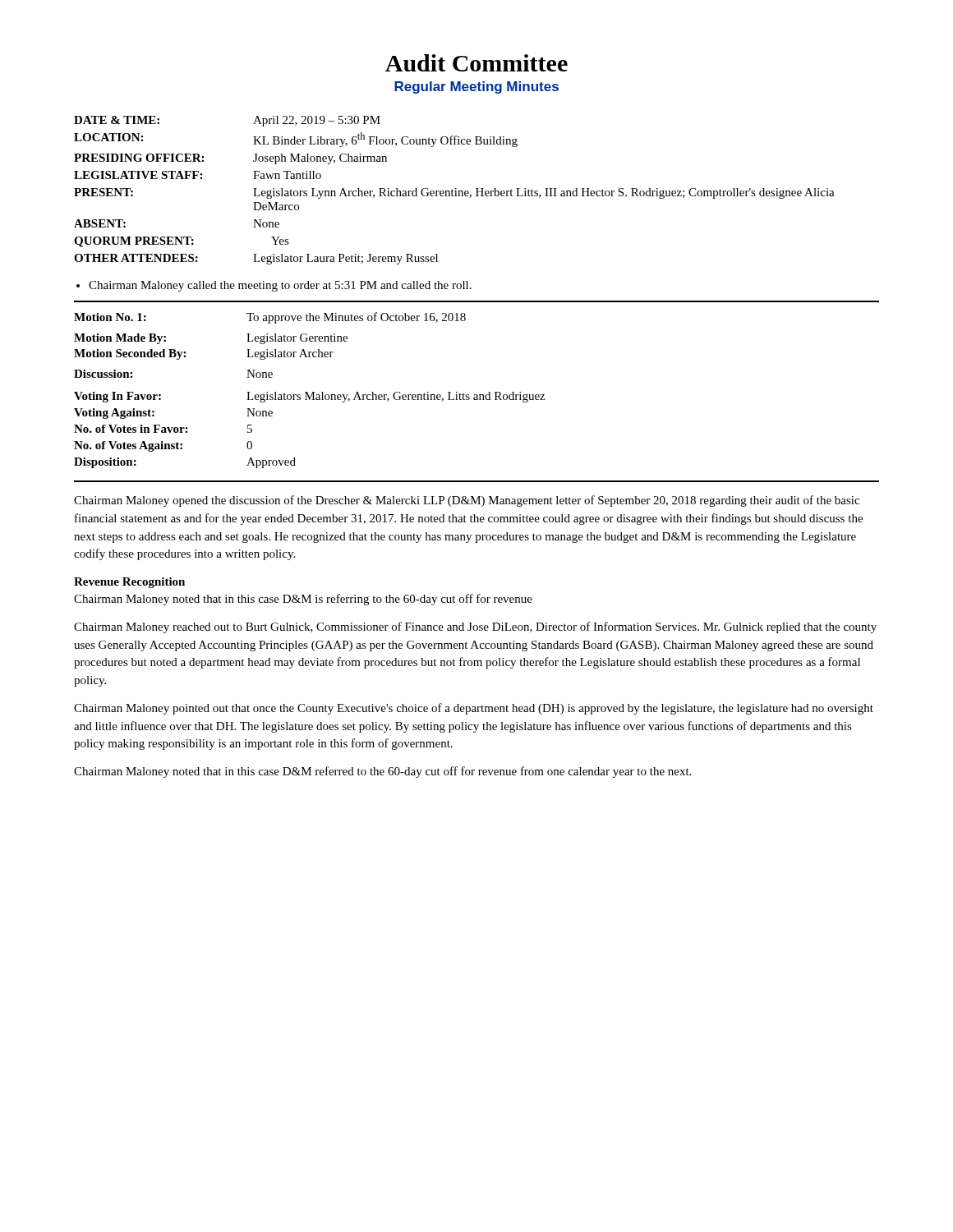Screen dimensions: 1232x953
Task: Point to the element starting "Motion No. 1: To approve the"
Action: point(476,317)
